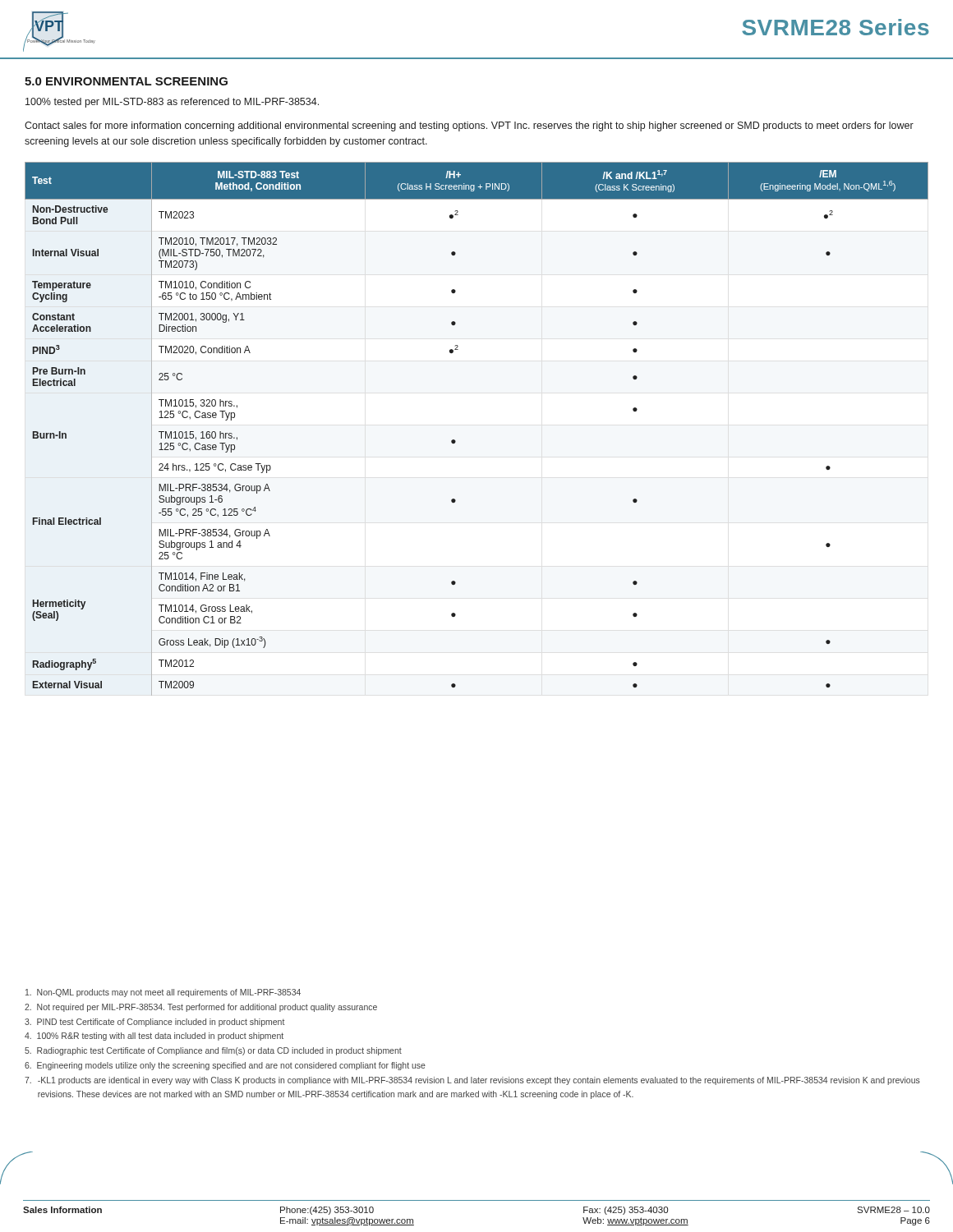Click on the text starting "Engineering models utilize only the"
Screen dimensions: 1232x953
click(x=225, y=1065)
